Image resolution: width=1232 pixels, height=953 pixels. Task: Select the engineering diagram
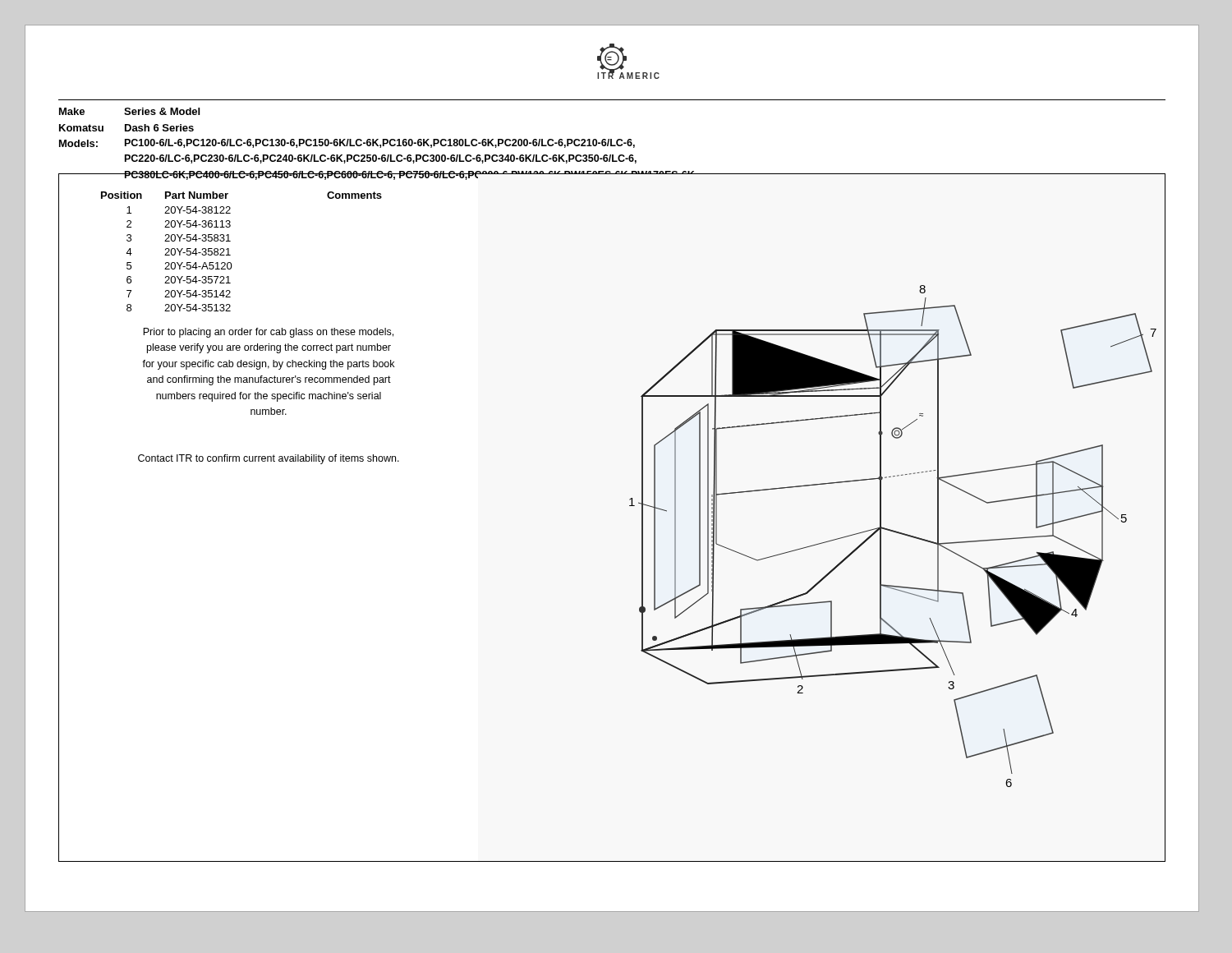pos(821,518)
